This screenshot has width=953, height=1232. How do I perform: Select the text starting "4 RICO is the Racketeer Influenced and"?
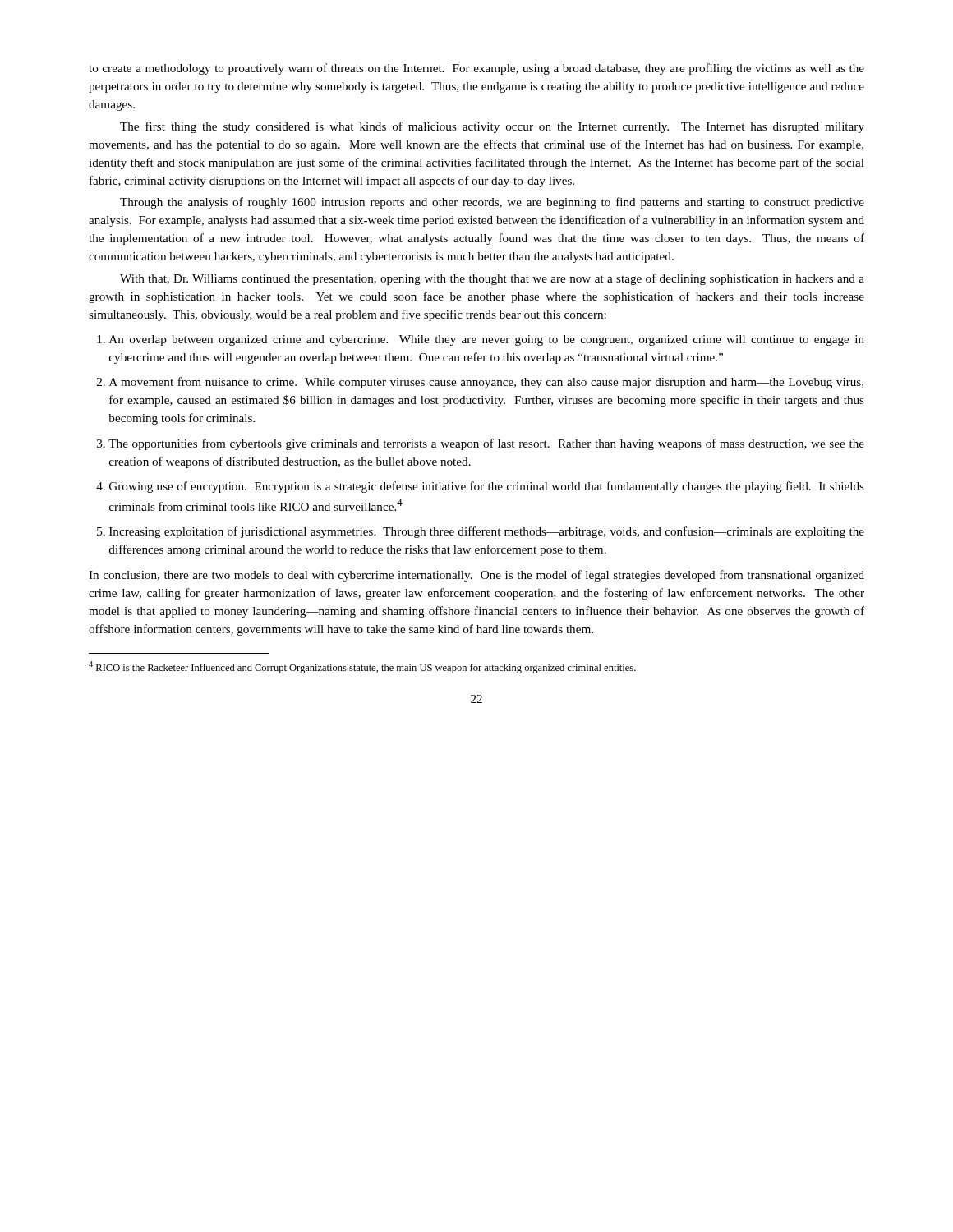[362, 667]
